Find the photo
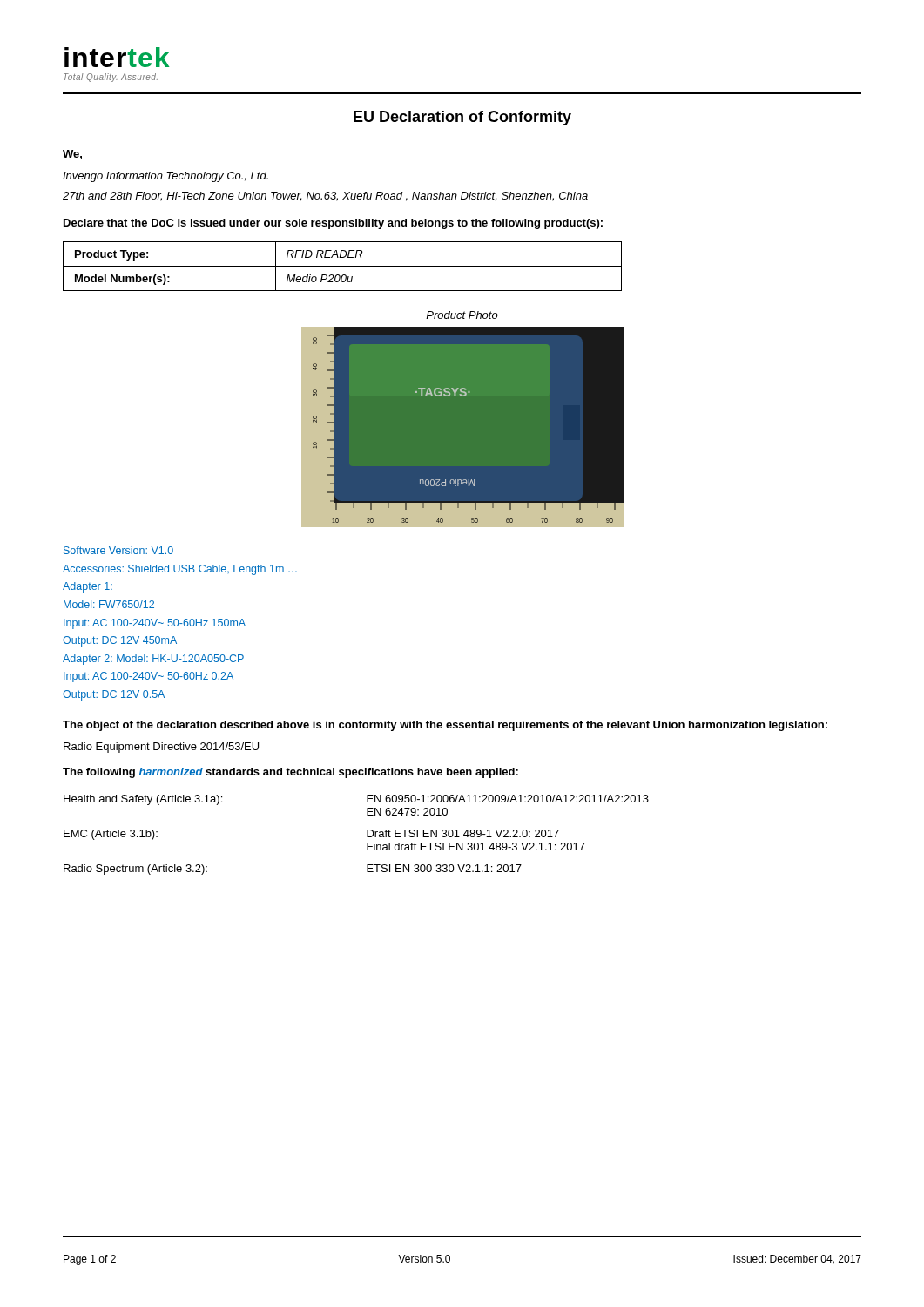The height and width of the screenshot is (1307, 924). coord(462,428)
